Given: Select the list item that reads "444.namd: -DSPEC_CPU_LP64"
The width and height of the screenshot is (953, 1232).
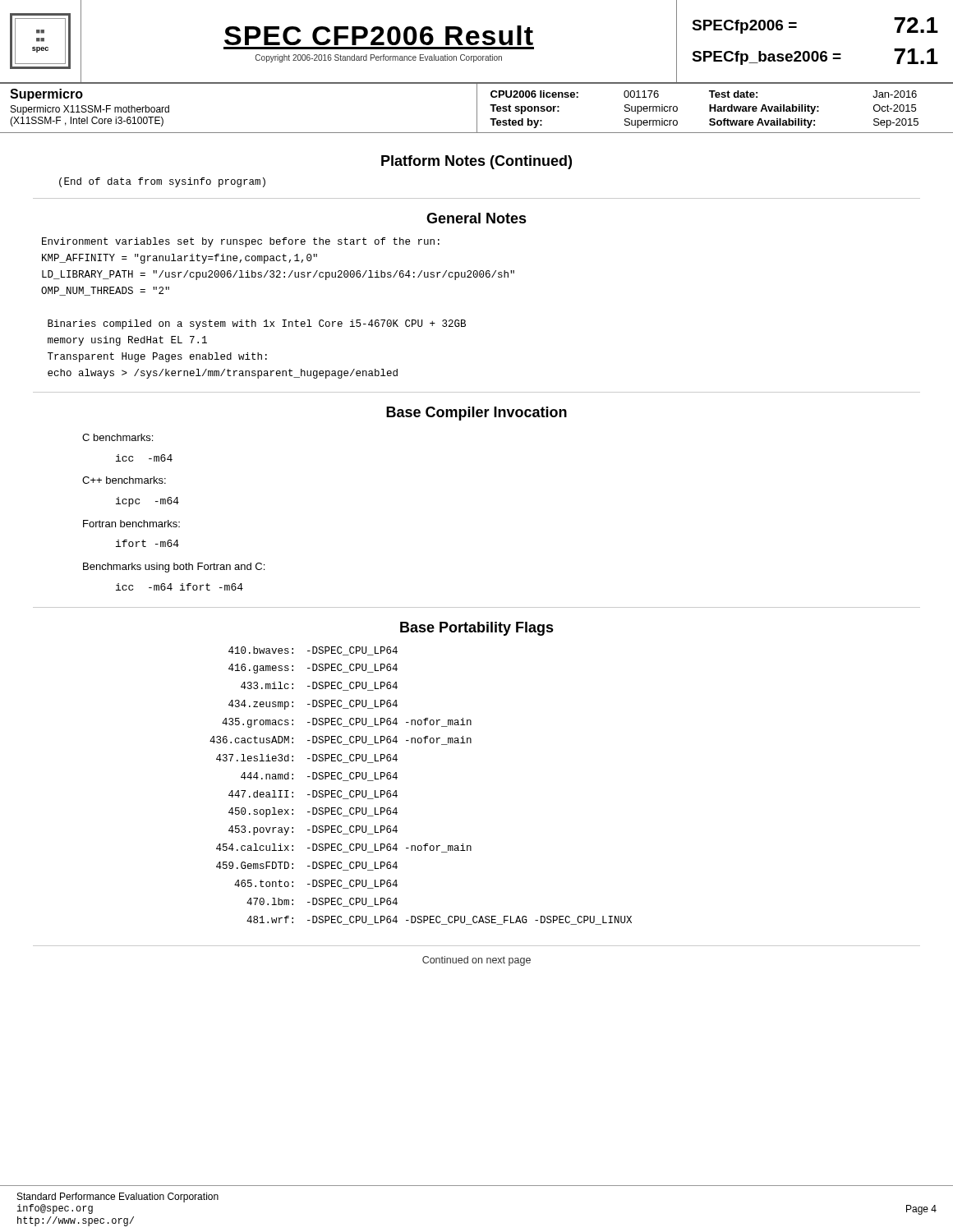Looking at the screenshot, I should [x=240, y=777].
